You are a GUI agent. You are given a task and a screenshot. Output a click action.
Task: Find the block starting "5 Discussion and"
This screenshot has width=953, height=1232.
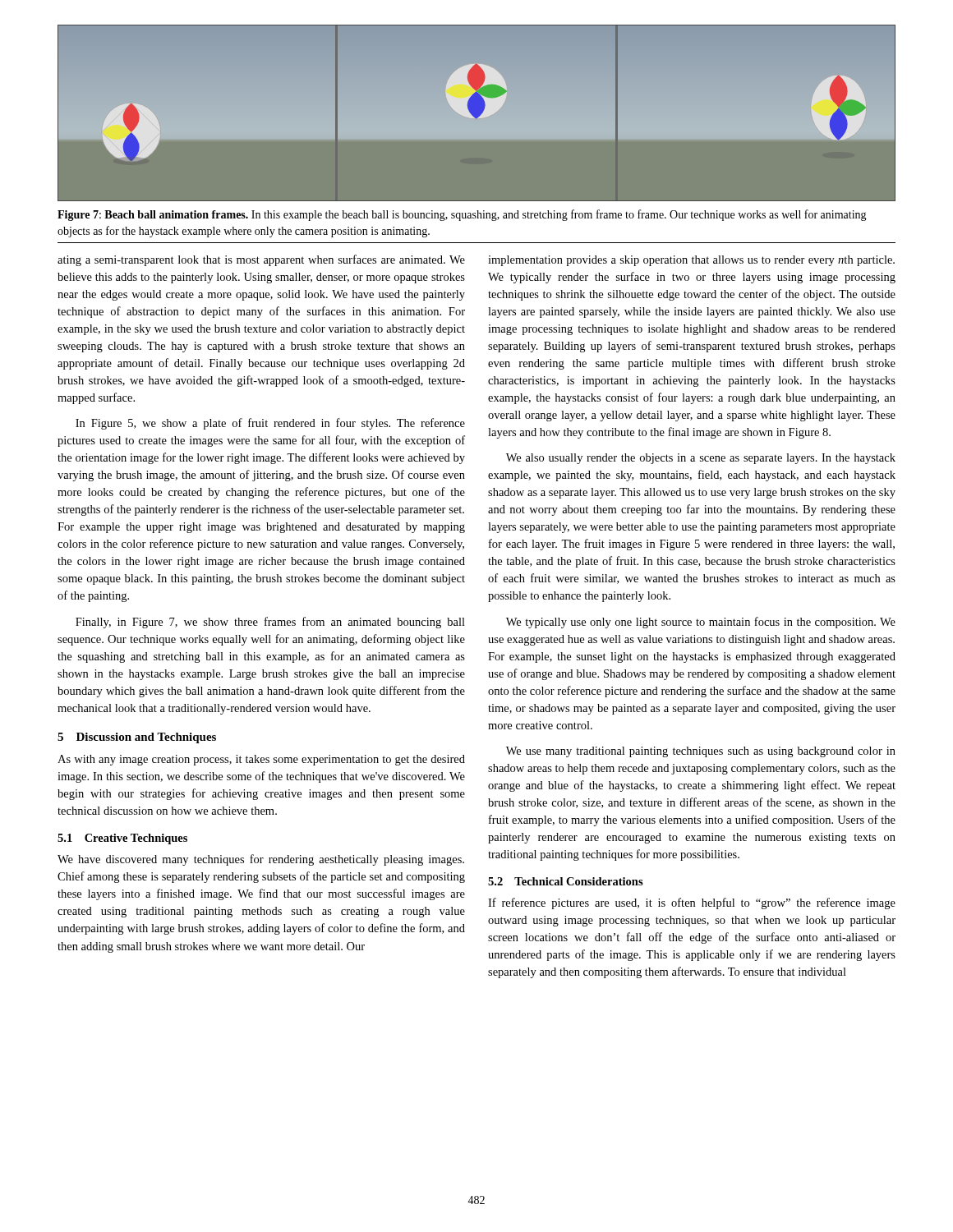[x=137, y=736]
